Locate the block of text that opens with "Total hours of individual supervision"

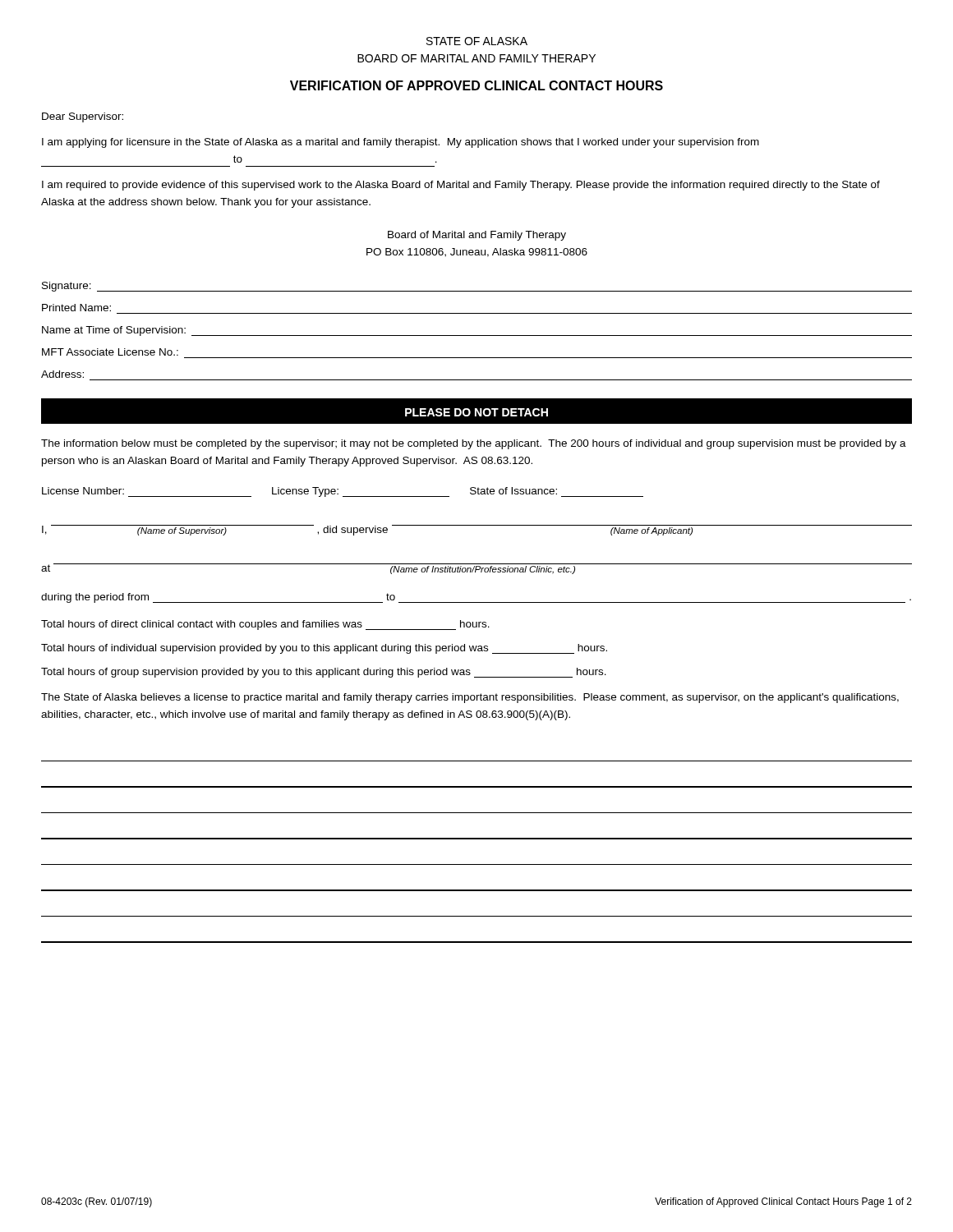coord(325,646)
